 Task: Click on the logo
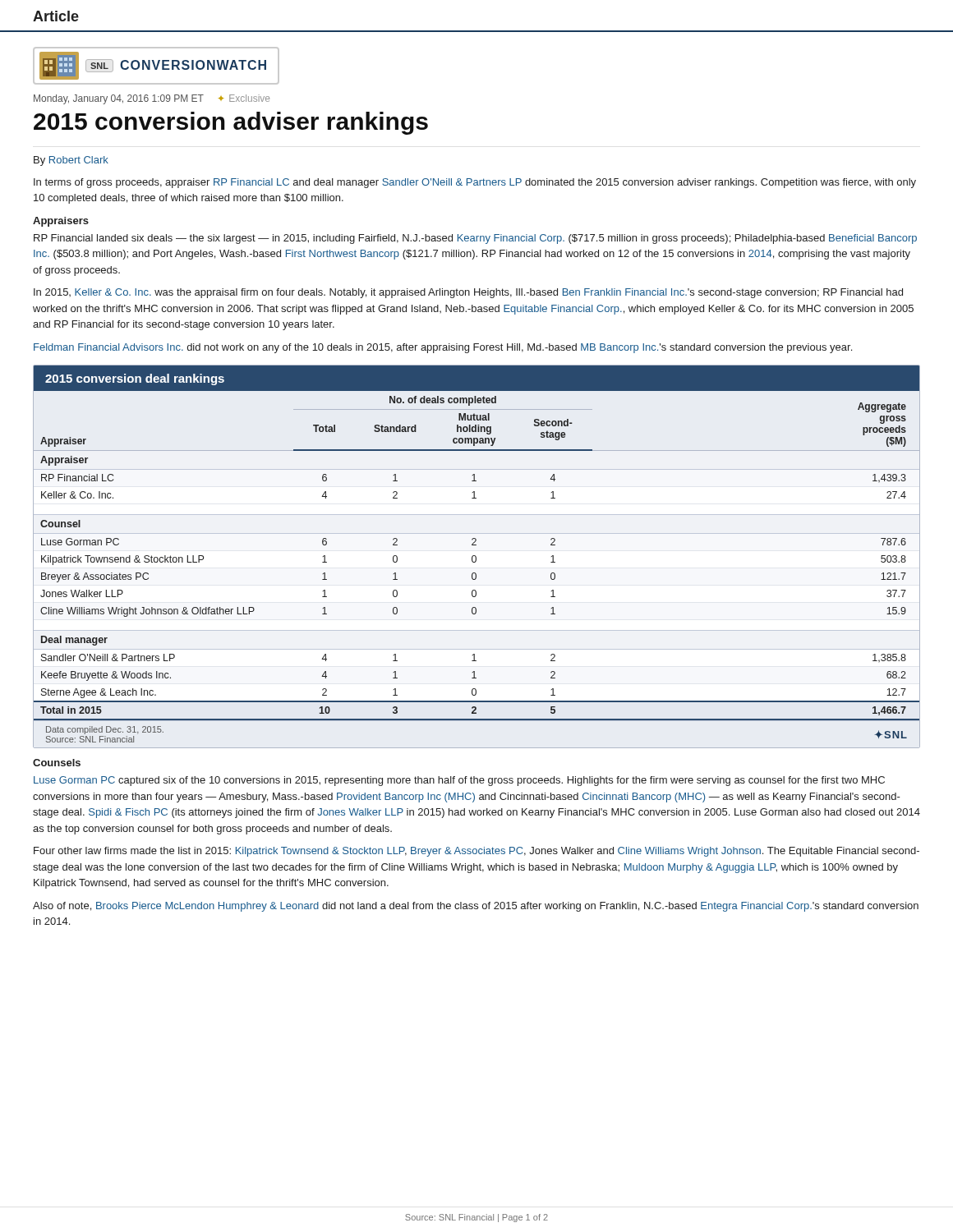click(476, 66)
